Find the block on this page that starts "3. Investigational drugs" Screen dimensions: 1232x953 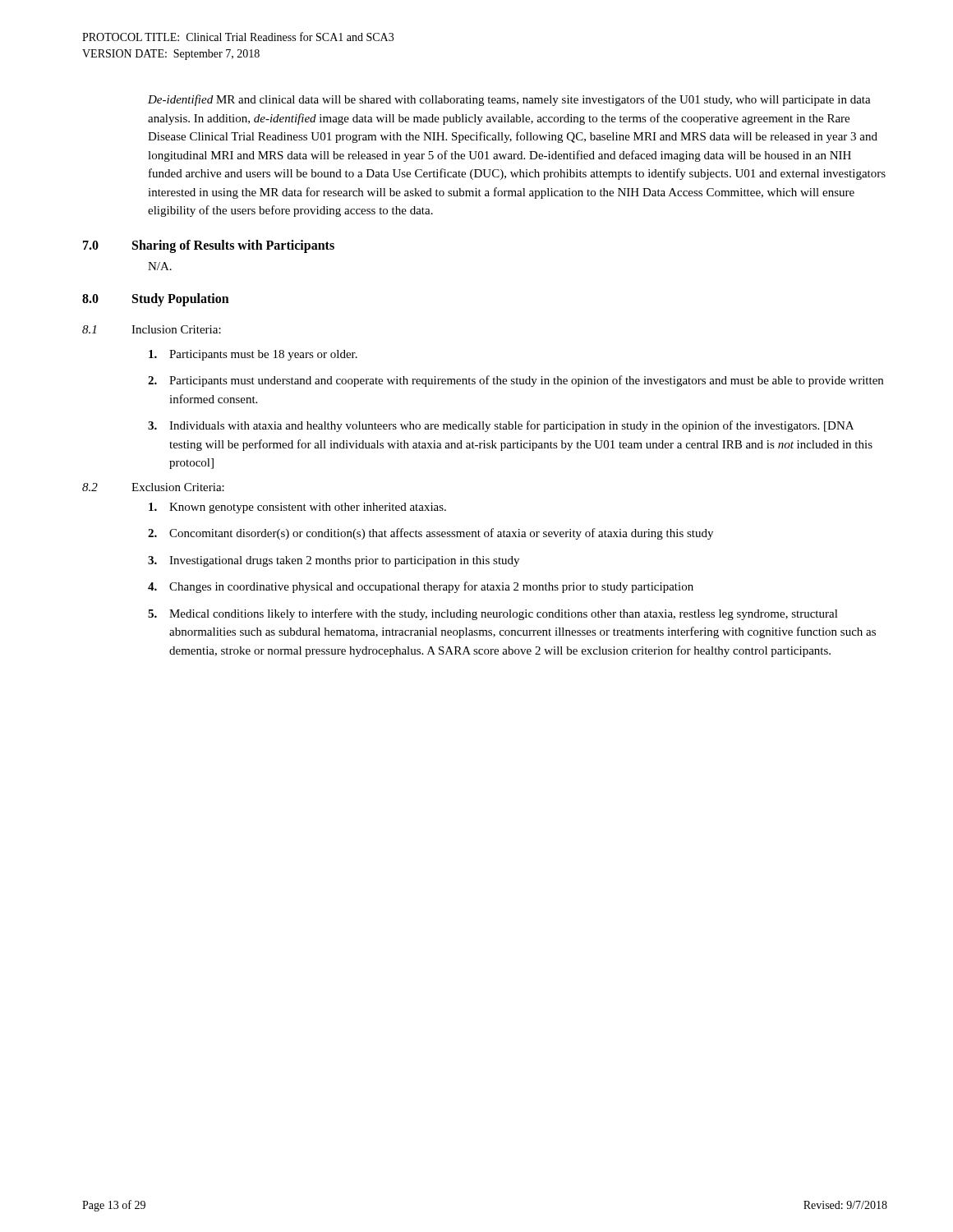[x=518, y=560]
